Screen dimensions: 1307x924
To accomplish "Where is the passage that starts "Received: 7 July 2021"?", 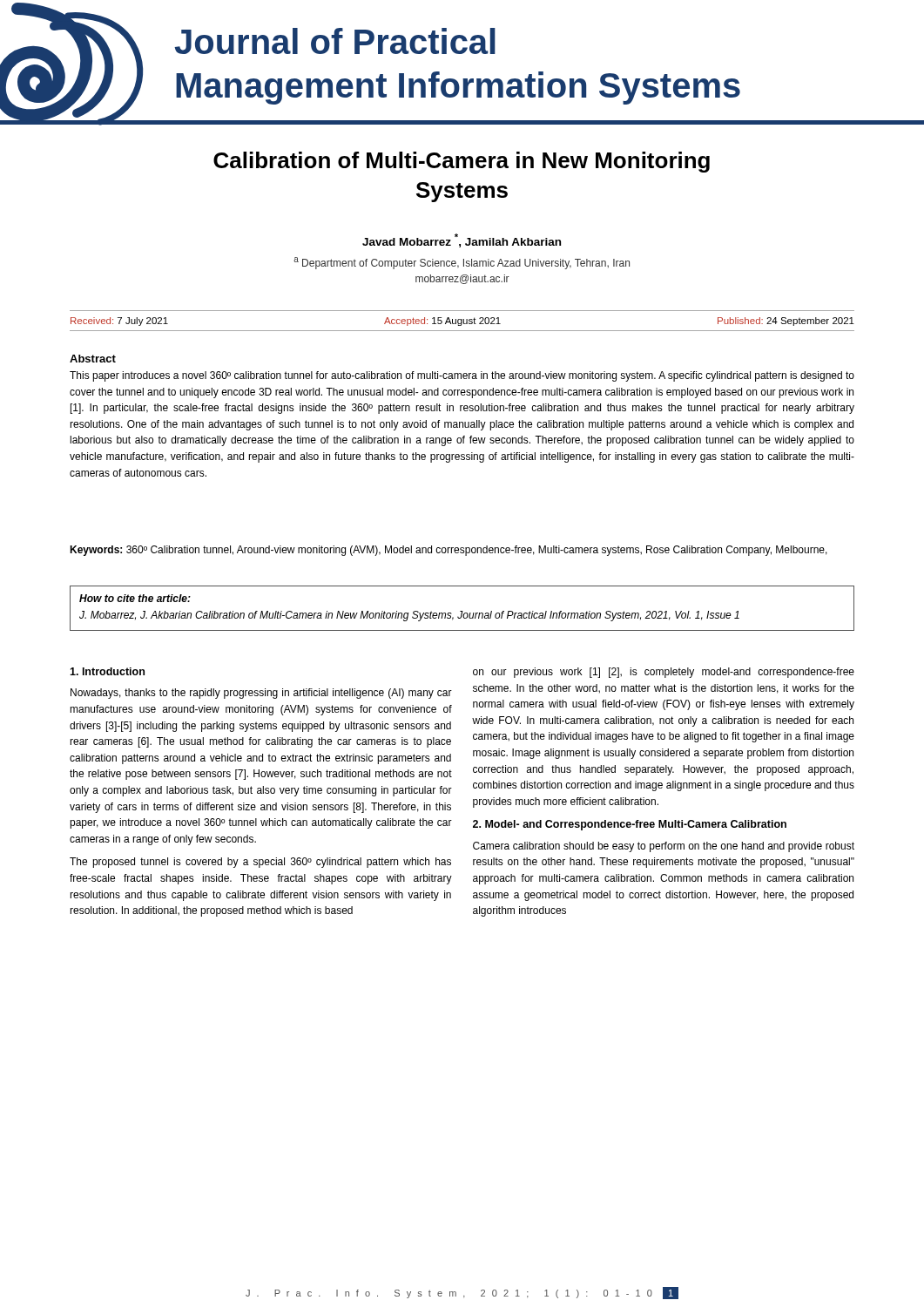I will pos(462,321).
